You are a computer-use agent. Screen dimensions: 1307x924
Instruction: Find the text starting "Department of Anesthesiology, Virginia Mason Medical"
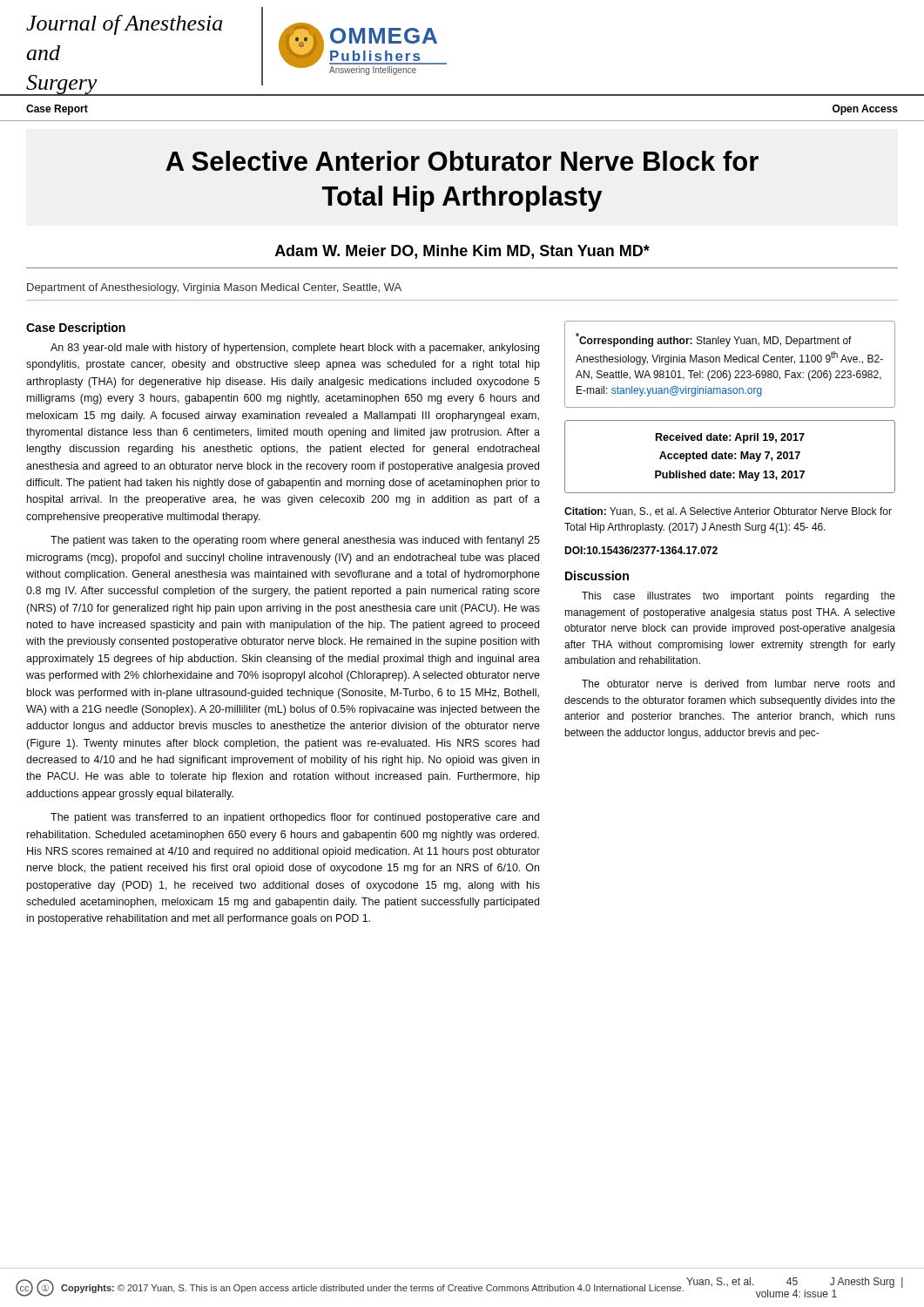[214, 288]
